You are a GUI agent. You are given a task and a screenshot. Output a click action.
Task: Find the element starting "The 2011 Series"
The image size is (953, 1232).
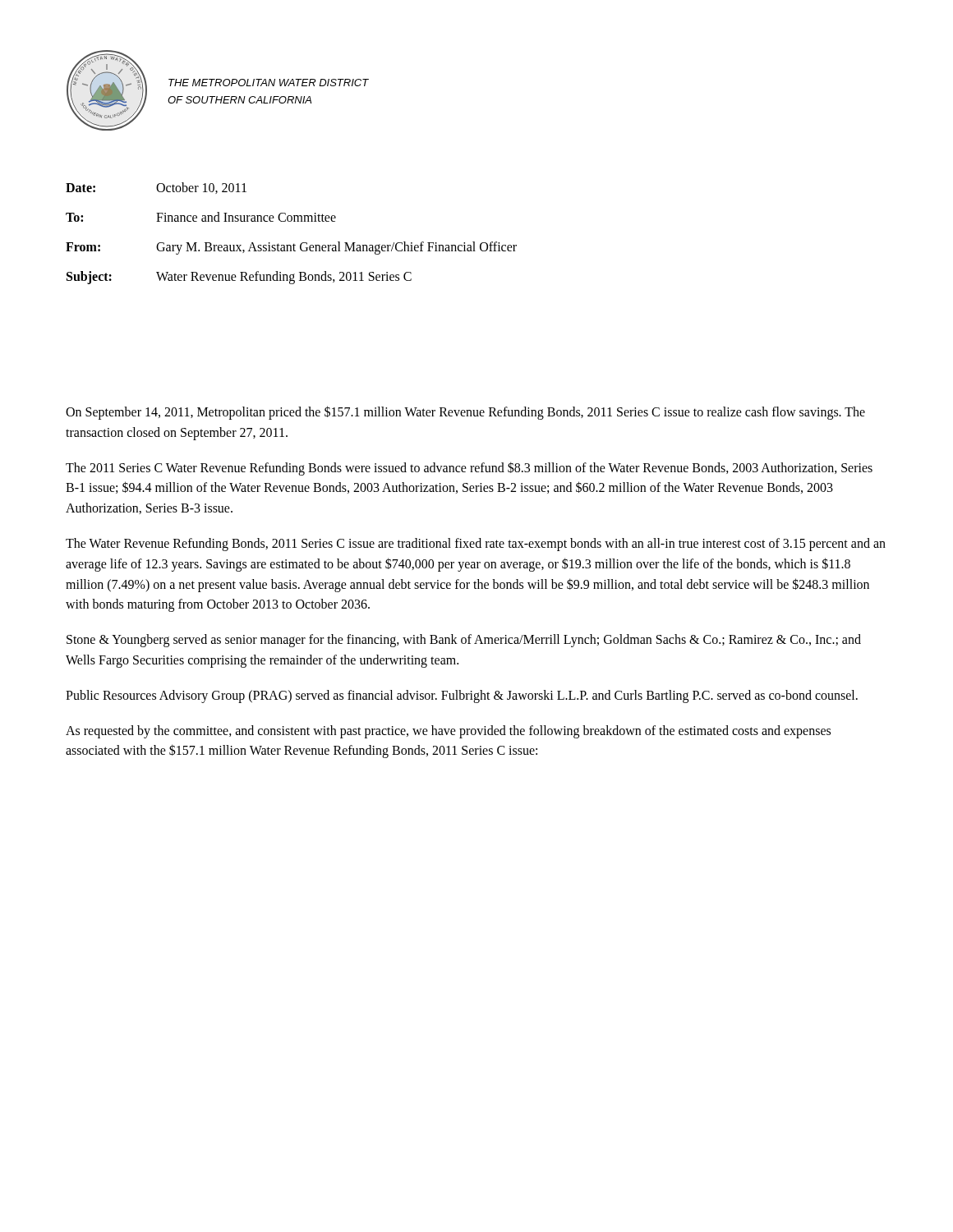469,488
